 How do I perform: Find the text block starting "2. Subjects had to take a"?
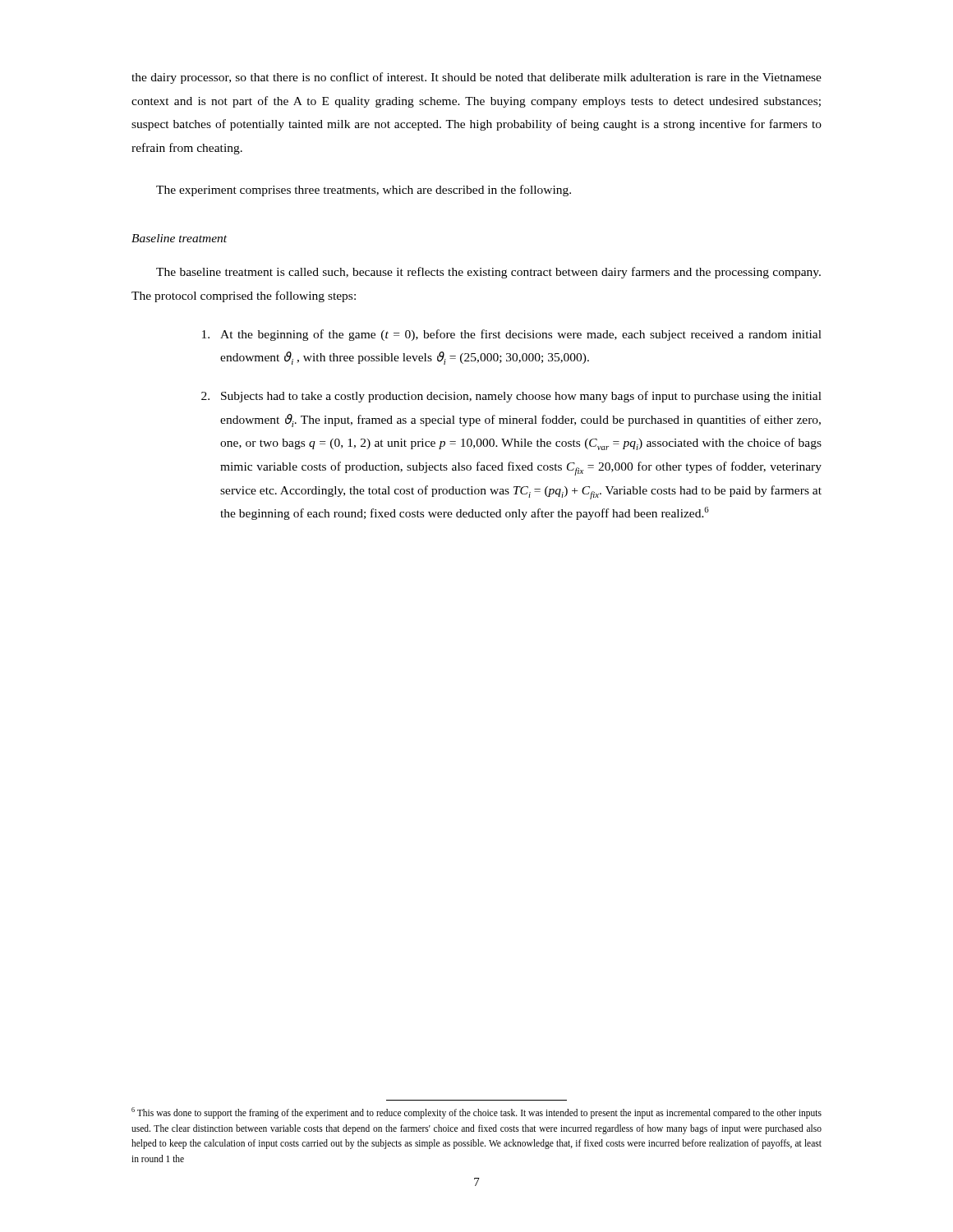(x=501, y=455)
